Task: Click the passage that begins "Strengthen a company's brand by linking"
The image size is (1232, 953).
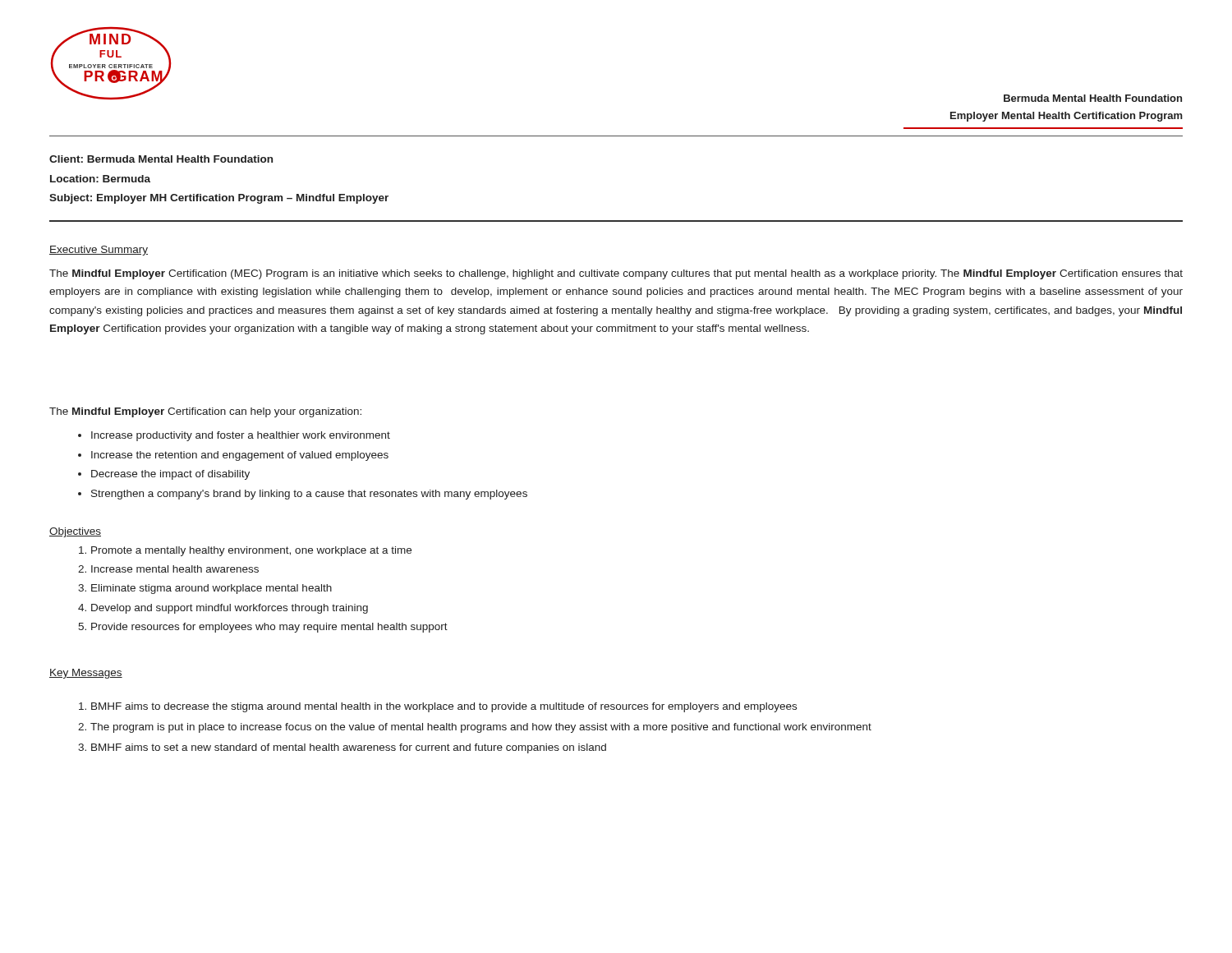Action: [309, 493]
